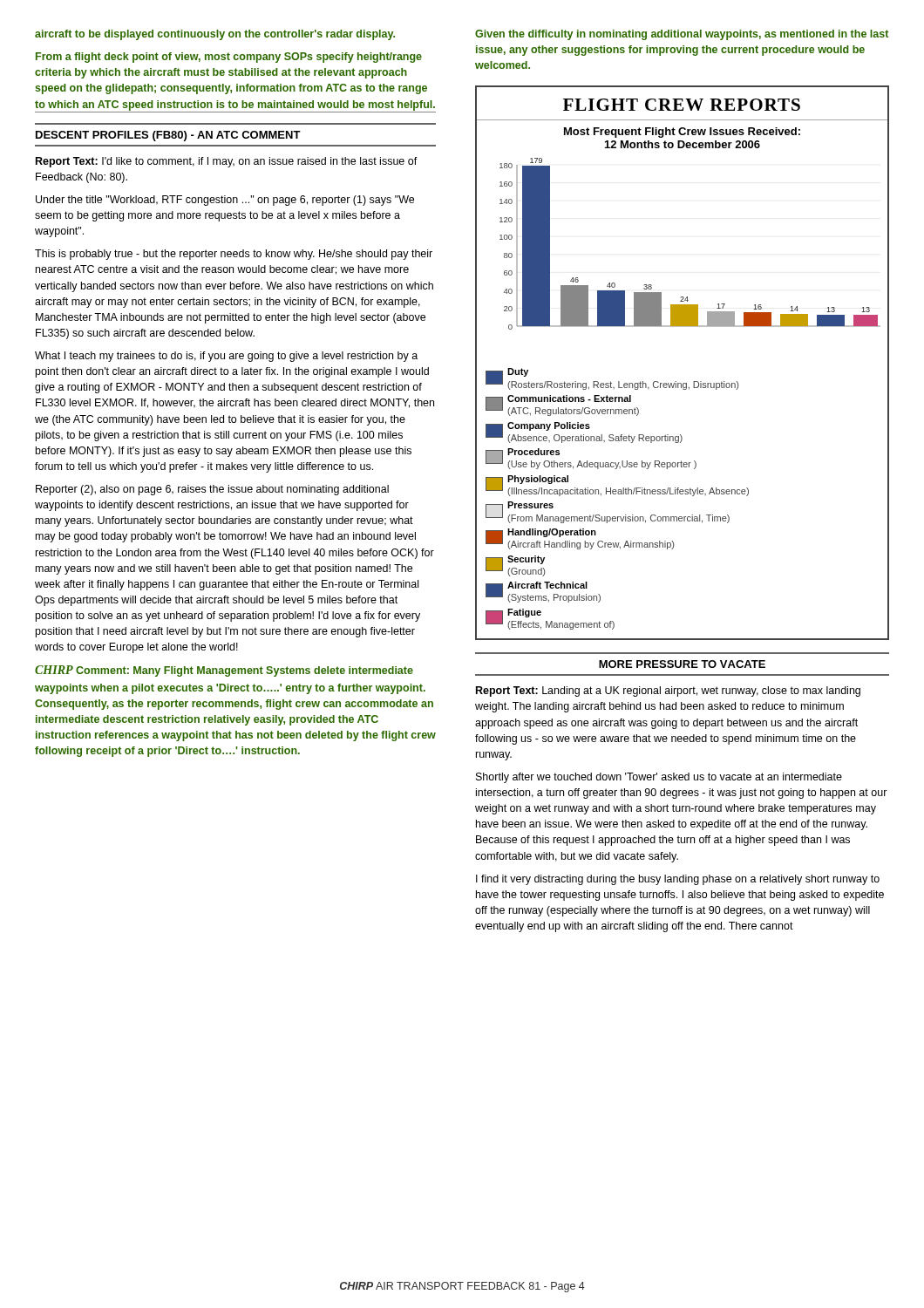Locate the passage starting "aircraft to be displayed continuously on the controller's"
The height and width of the screenshot is (1308, 924).
pos(215,34)
